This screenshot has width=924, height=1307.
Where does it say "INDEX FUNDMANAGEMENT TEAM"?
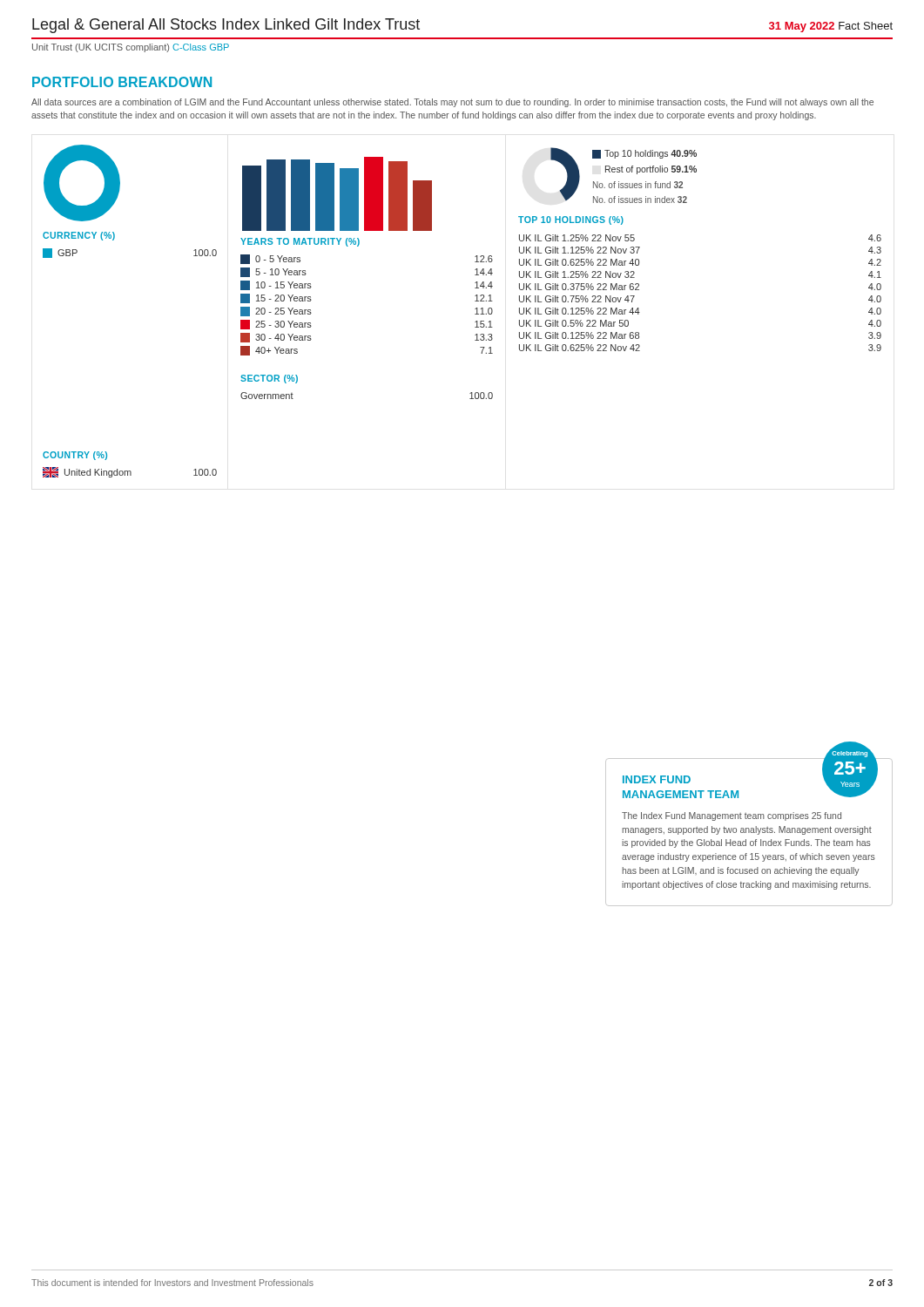(681, 787)
